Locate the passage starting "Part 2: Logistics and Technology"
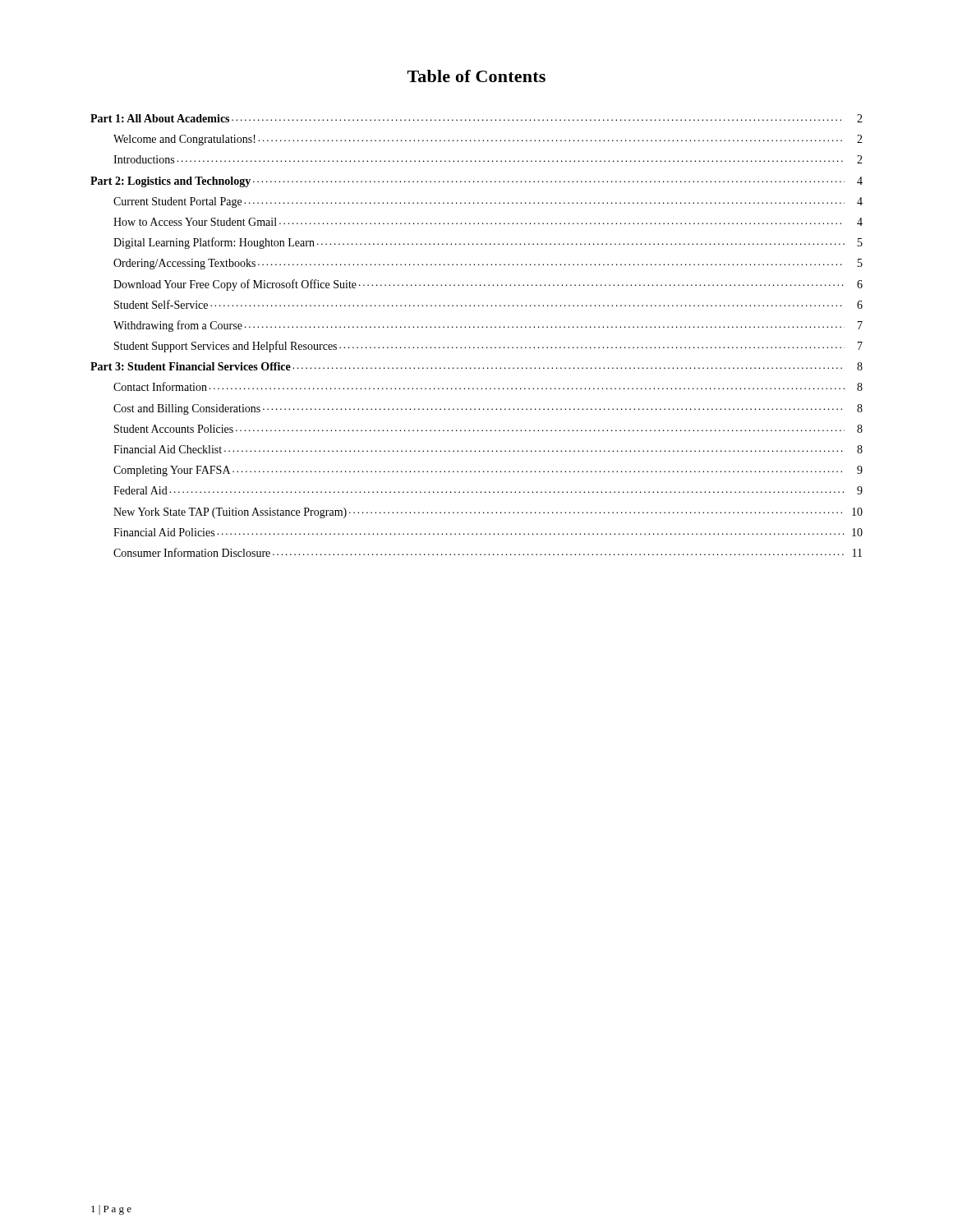Image resolution: width=953 pixels, height=1232 pixels. click(476, 181)
